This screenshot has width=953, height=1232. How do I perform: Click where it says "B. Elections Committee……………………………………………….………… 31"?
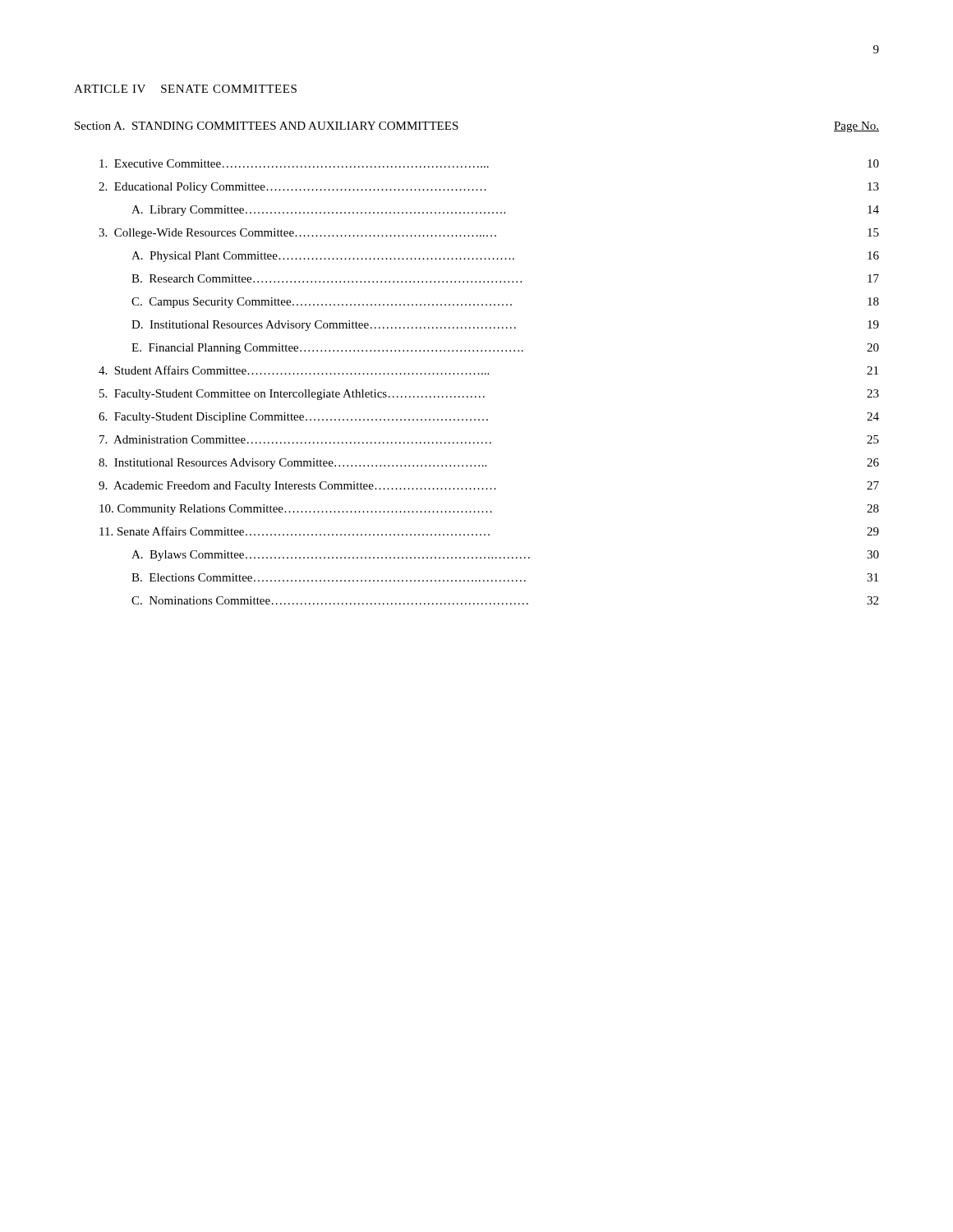coord(476,577)
